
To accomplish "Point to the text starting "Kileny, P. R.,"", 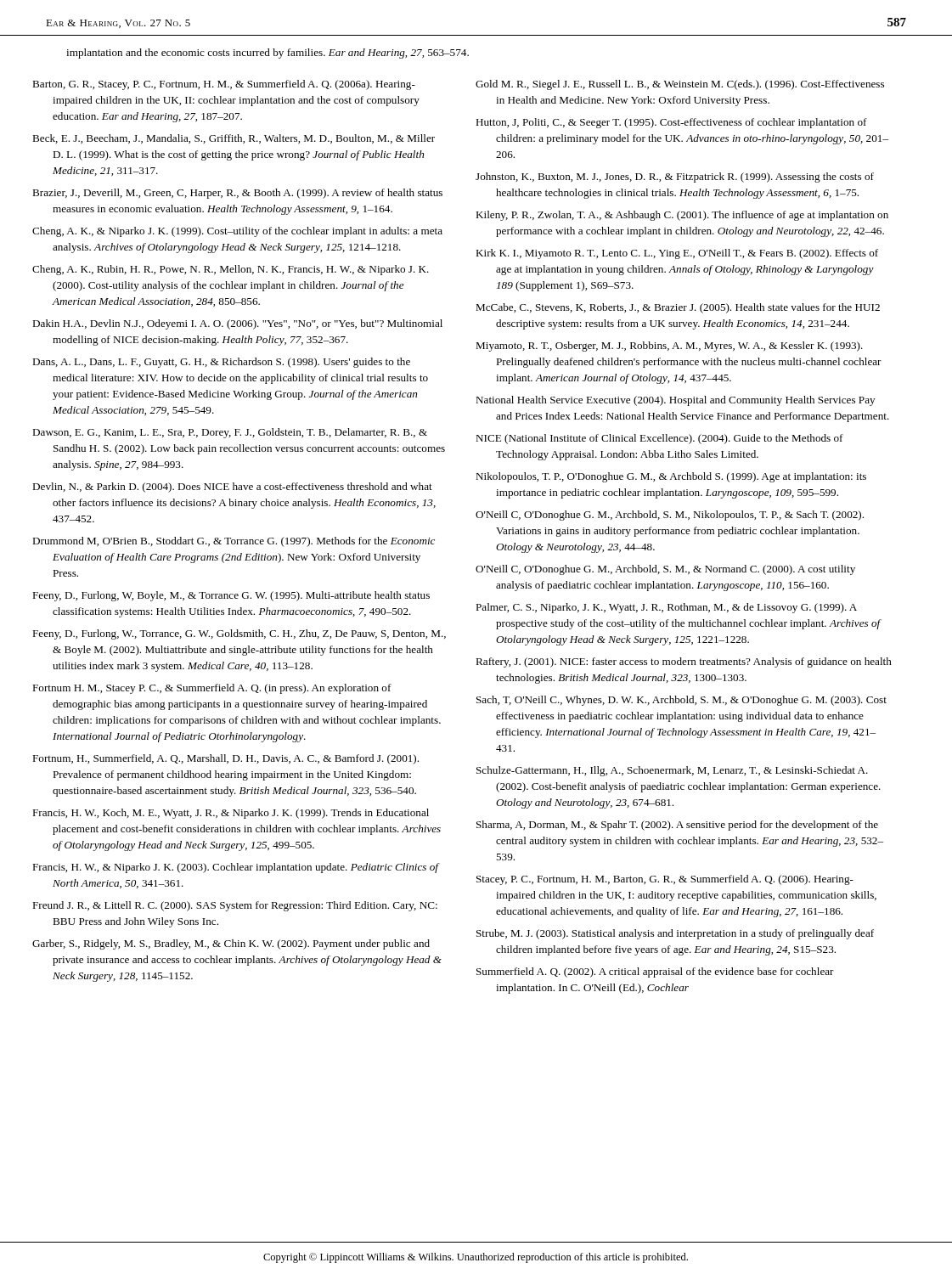I will pyautogui.click(x=682, y=223).
